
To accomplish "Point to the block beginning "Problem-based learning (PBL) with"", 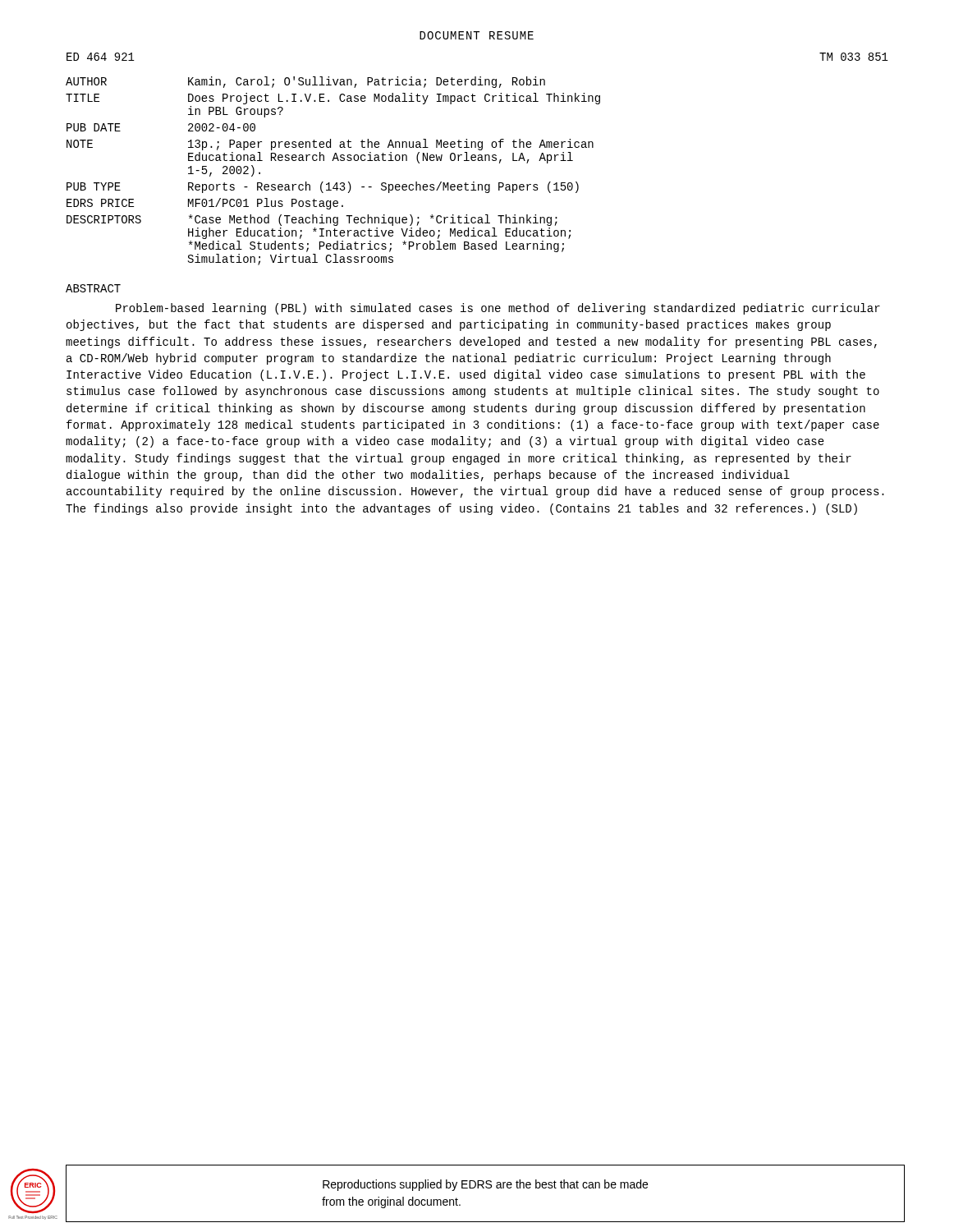I will click(476, 409).
